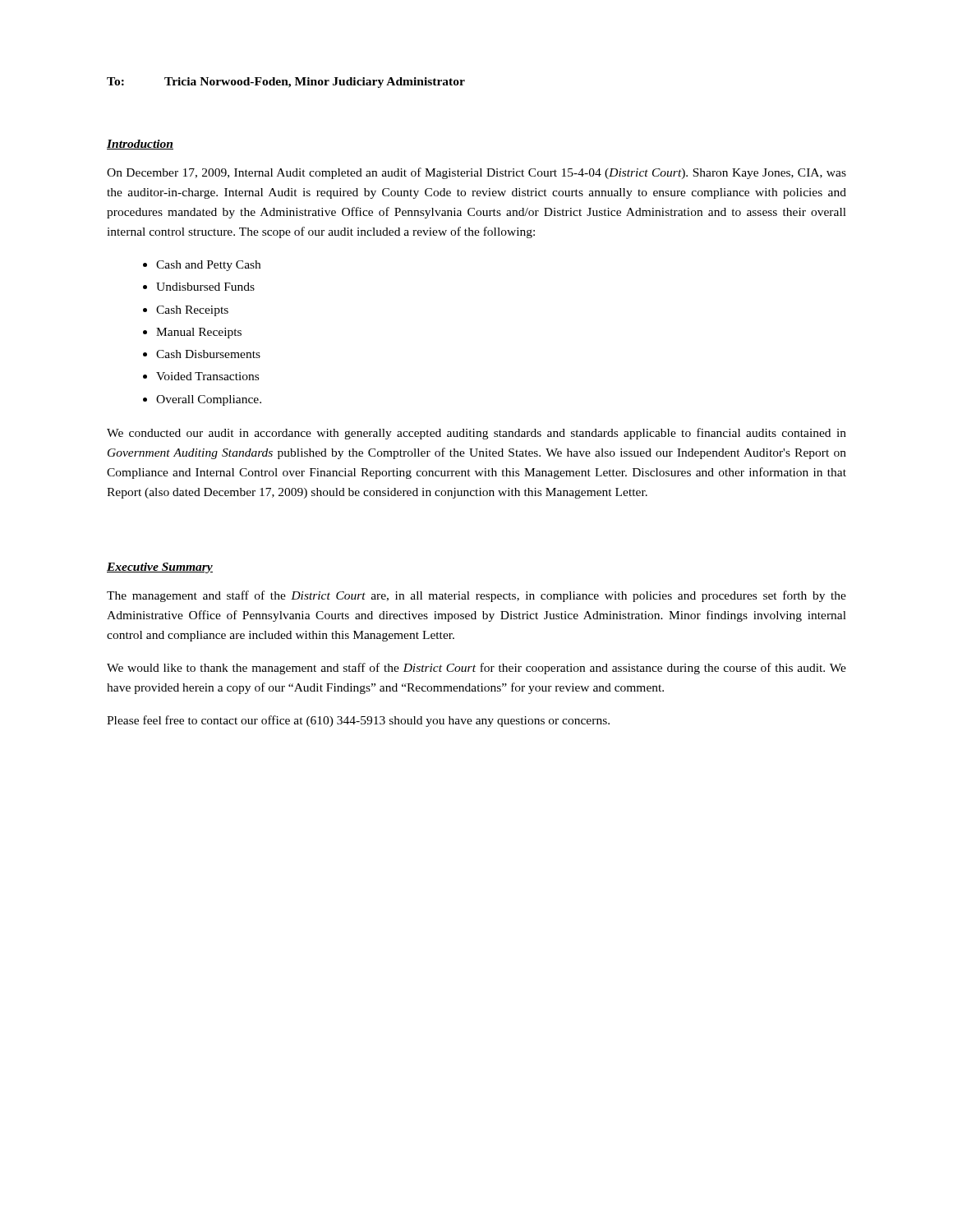Screen dimensions: 1232x953
Task: Click on the section header that says "Executive Summary"
Action: click(160, 566)
